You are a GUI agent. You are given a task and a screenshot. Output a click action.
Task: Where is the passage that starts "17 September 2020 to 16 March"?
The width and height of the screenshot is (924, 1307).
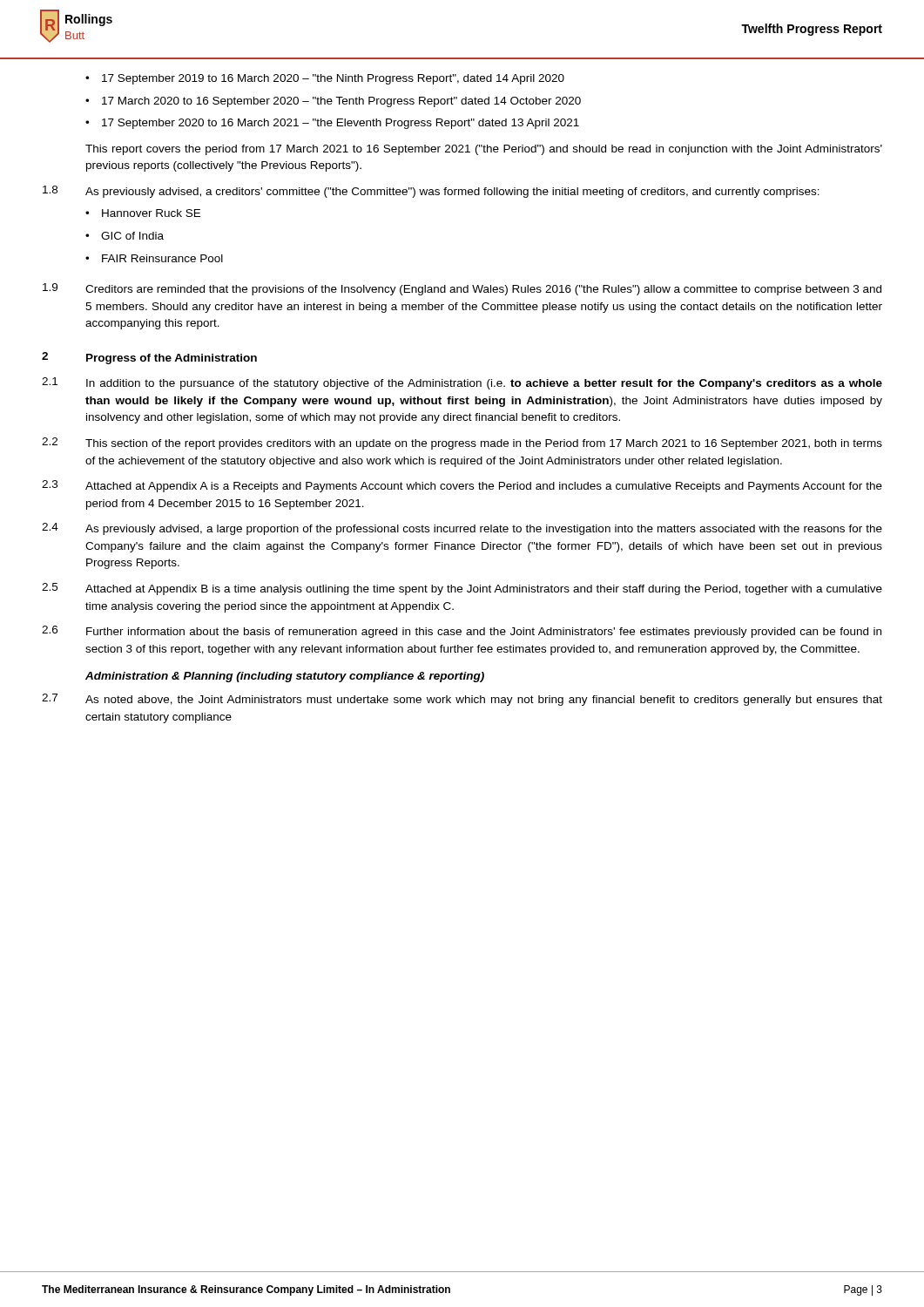[340, 123]
